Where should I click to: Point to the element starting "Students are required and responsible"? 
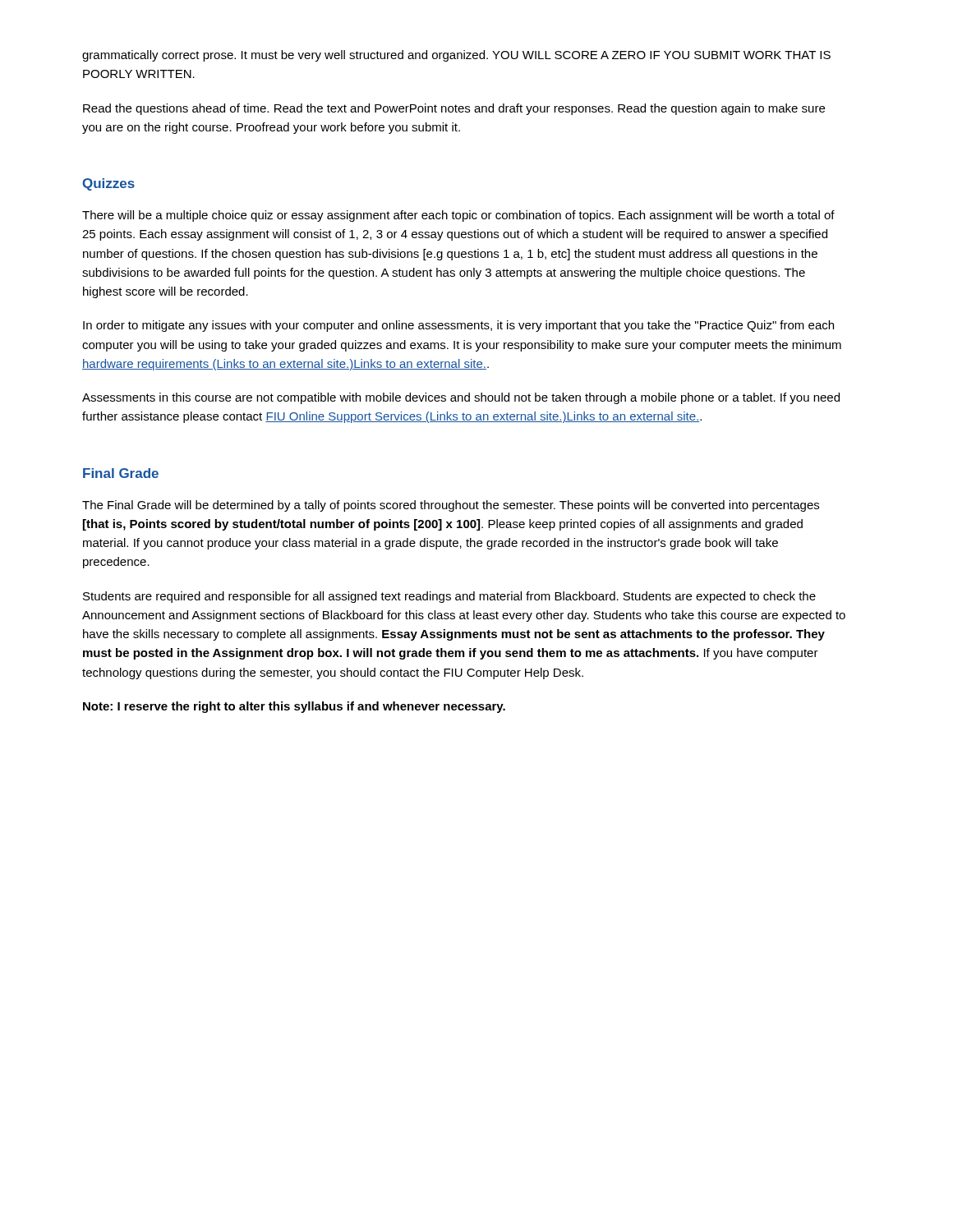pos(464,634)
